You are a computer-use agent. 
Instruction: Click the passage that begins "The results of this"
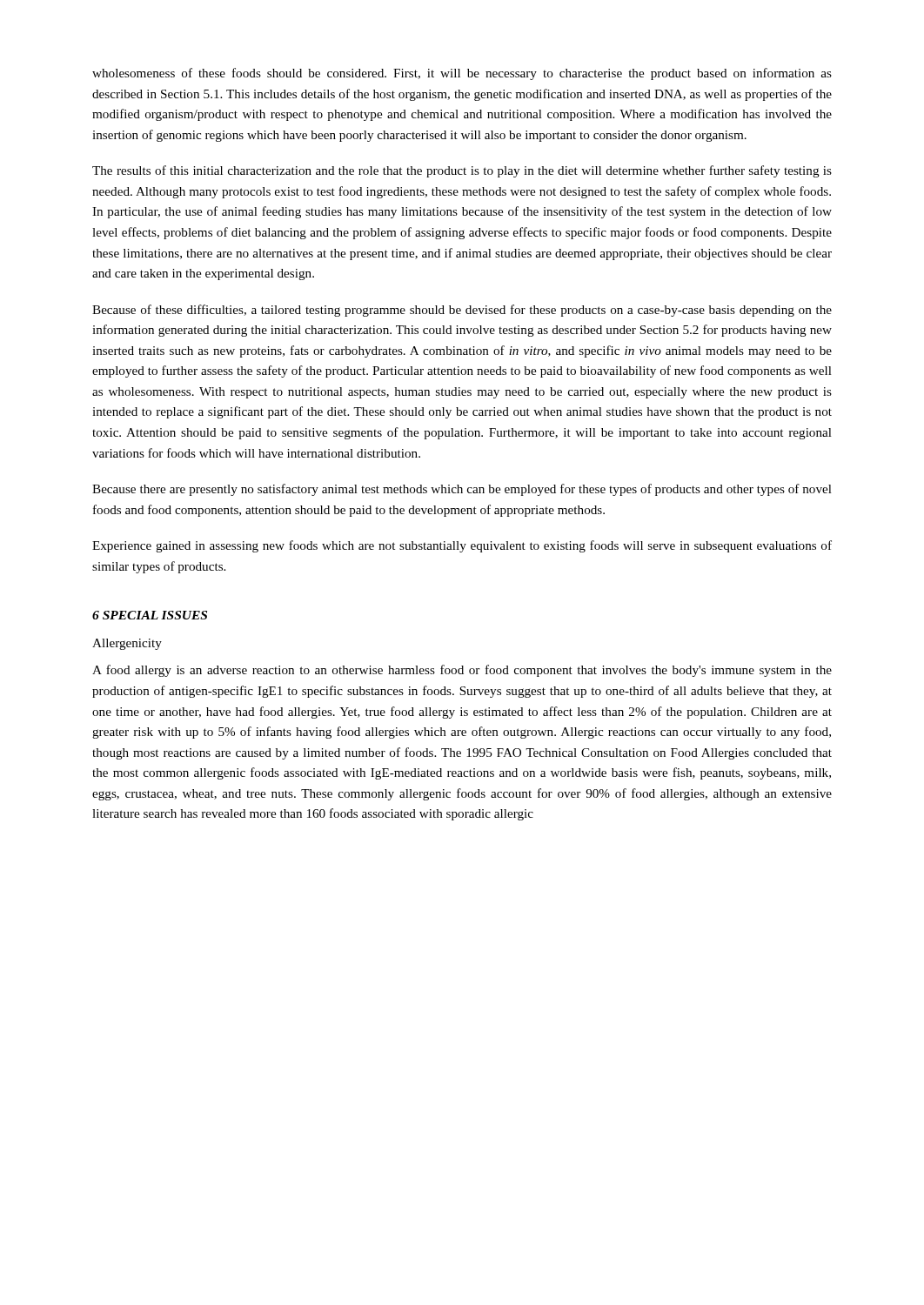[x=462, y=222]
